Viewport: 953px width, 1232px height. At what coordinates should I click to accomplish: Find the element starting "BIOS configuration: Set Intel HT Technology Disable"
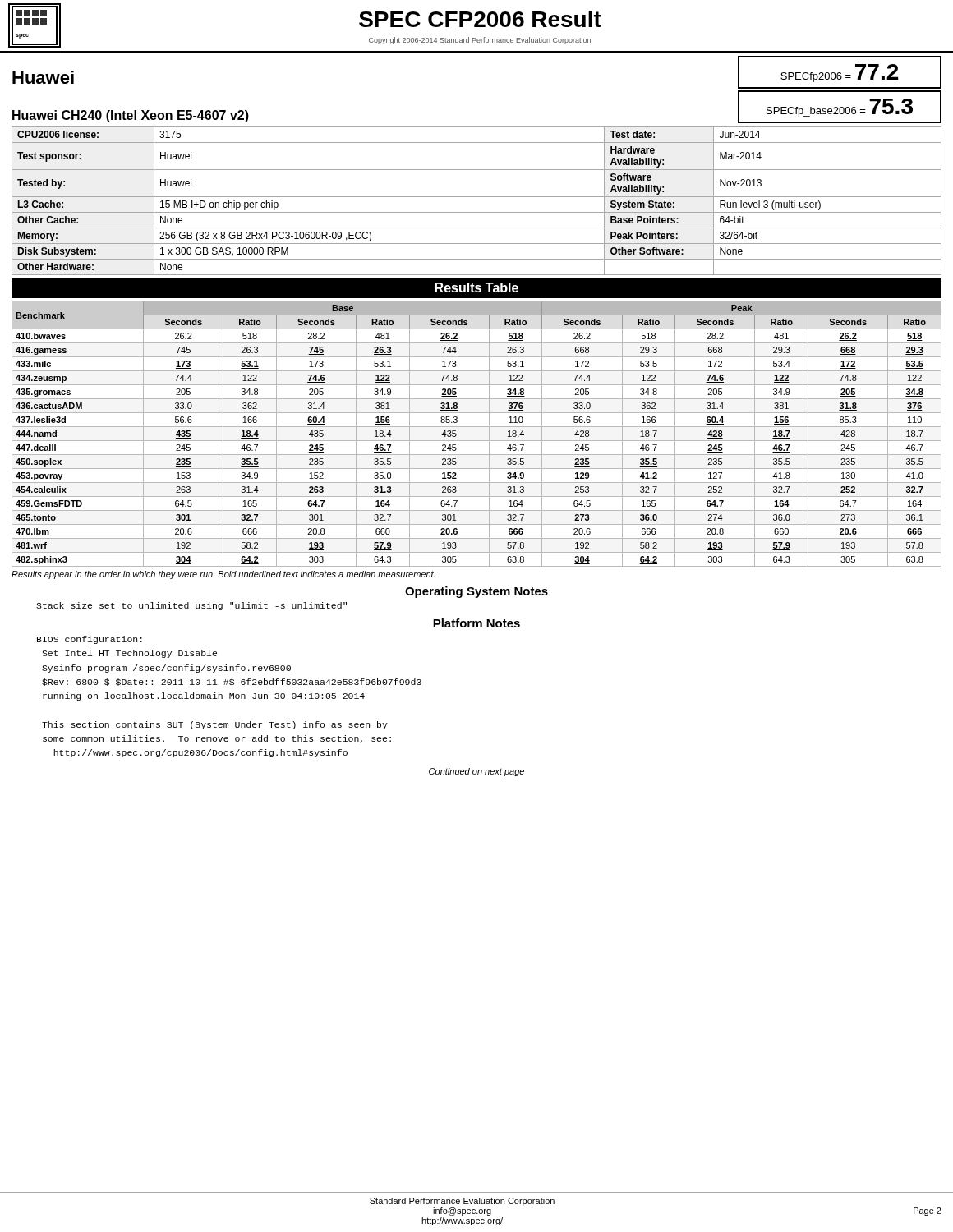(229, 696)
